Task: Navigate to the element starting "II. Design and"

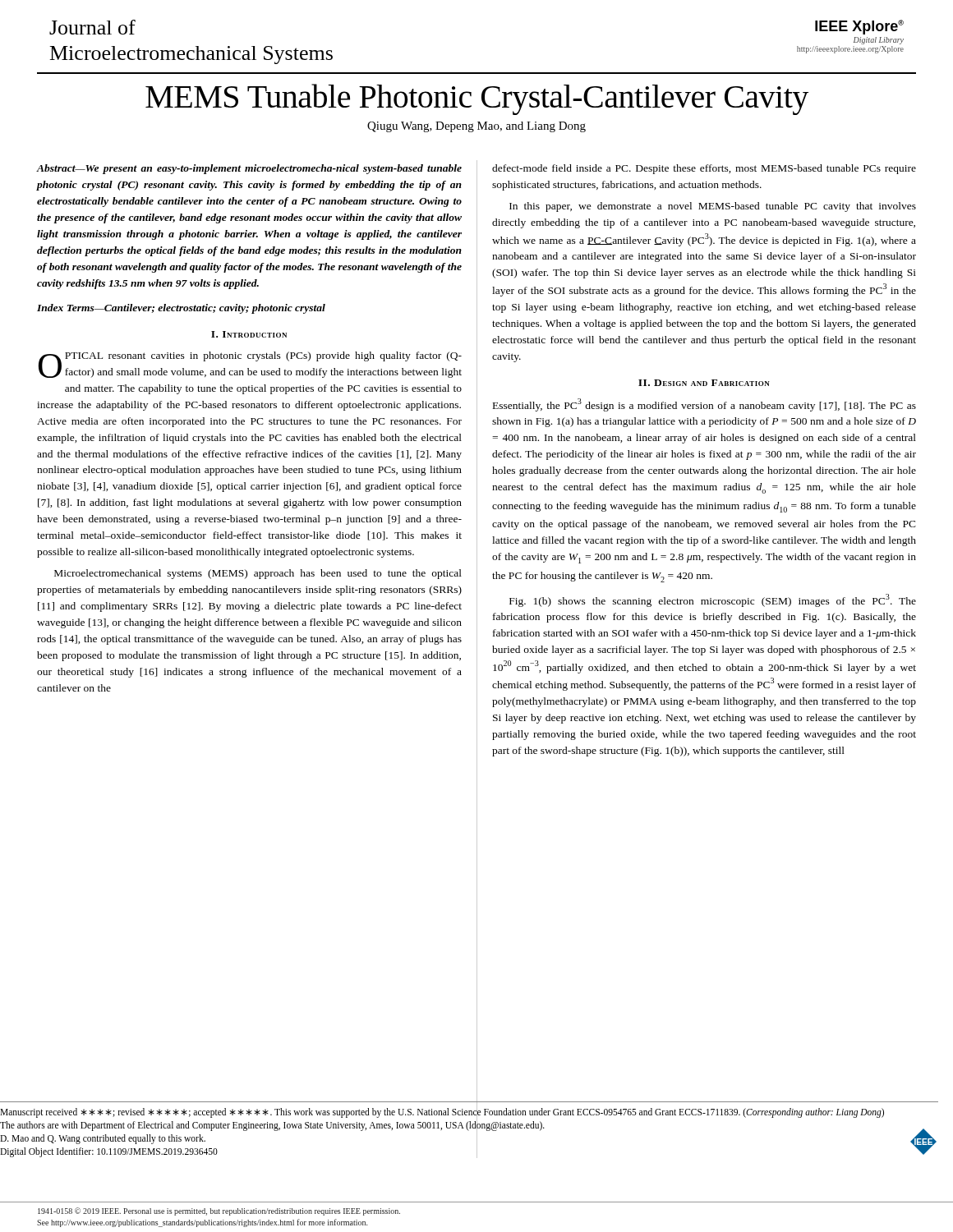Action: click(704, 382)
